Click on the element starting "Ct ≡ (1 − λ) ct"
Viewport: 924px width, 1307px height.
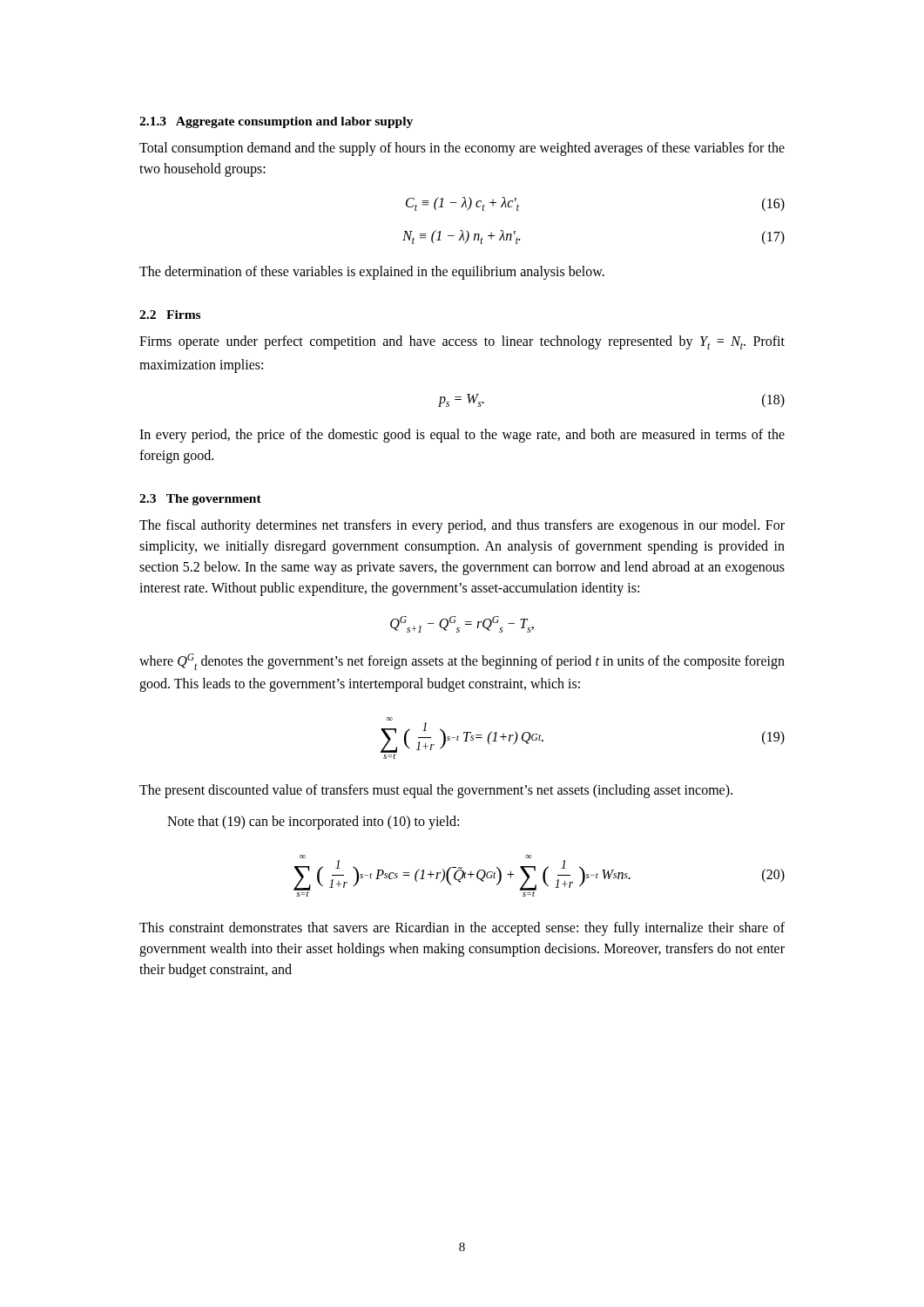[x=462, y=204]
